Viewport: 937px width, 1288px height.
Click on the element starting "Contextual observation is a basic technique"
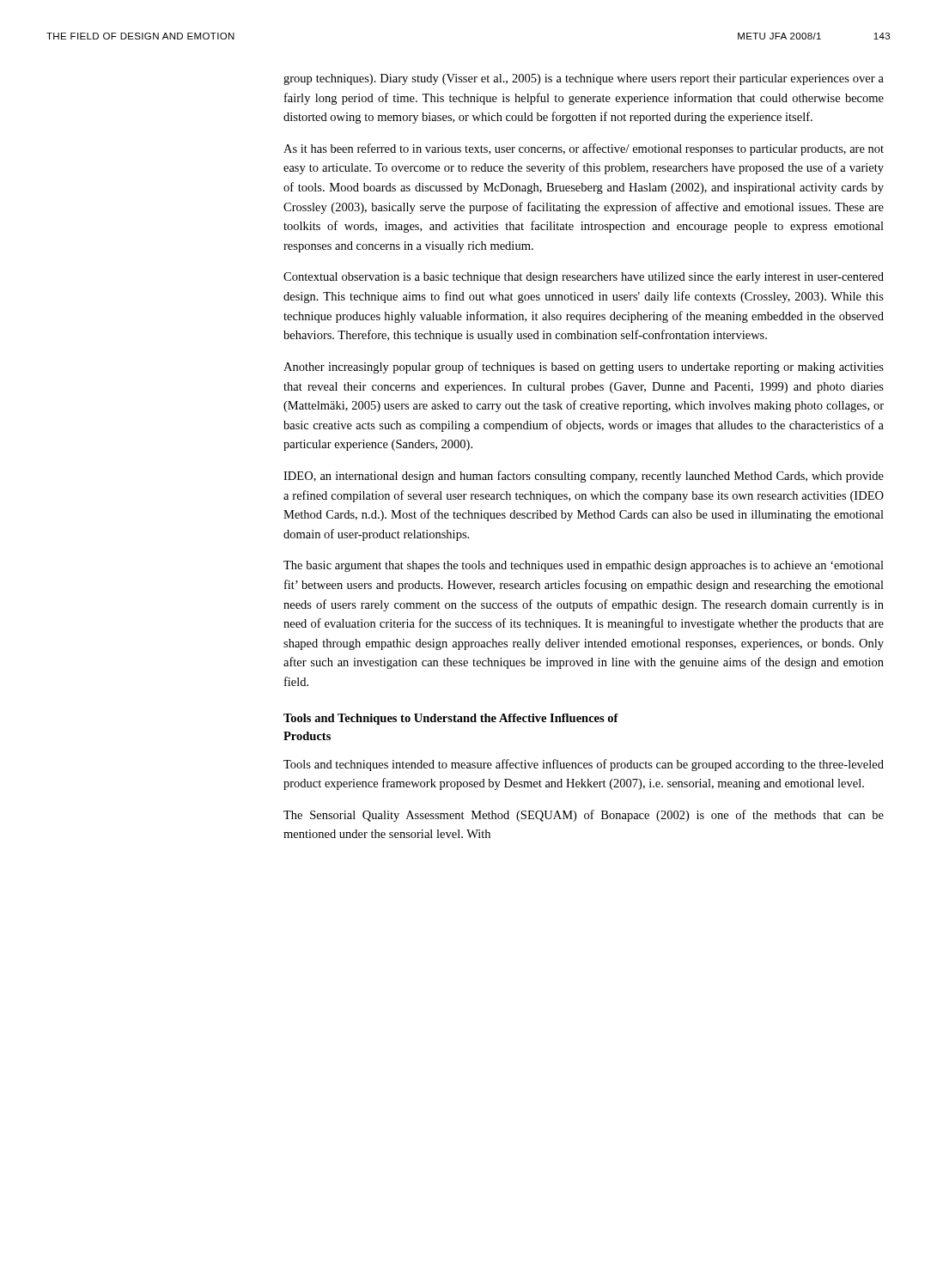(x=584, y=306)
